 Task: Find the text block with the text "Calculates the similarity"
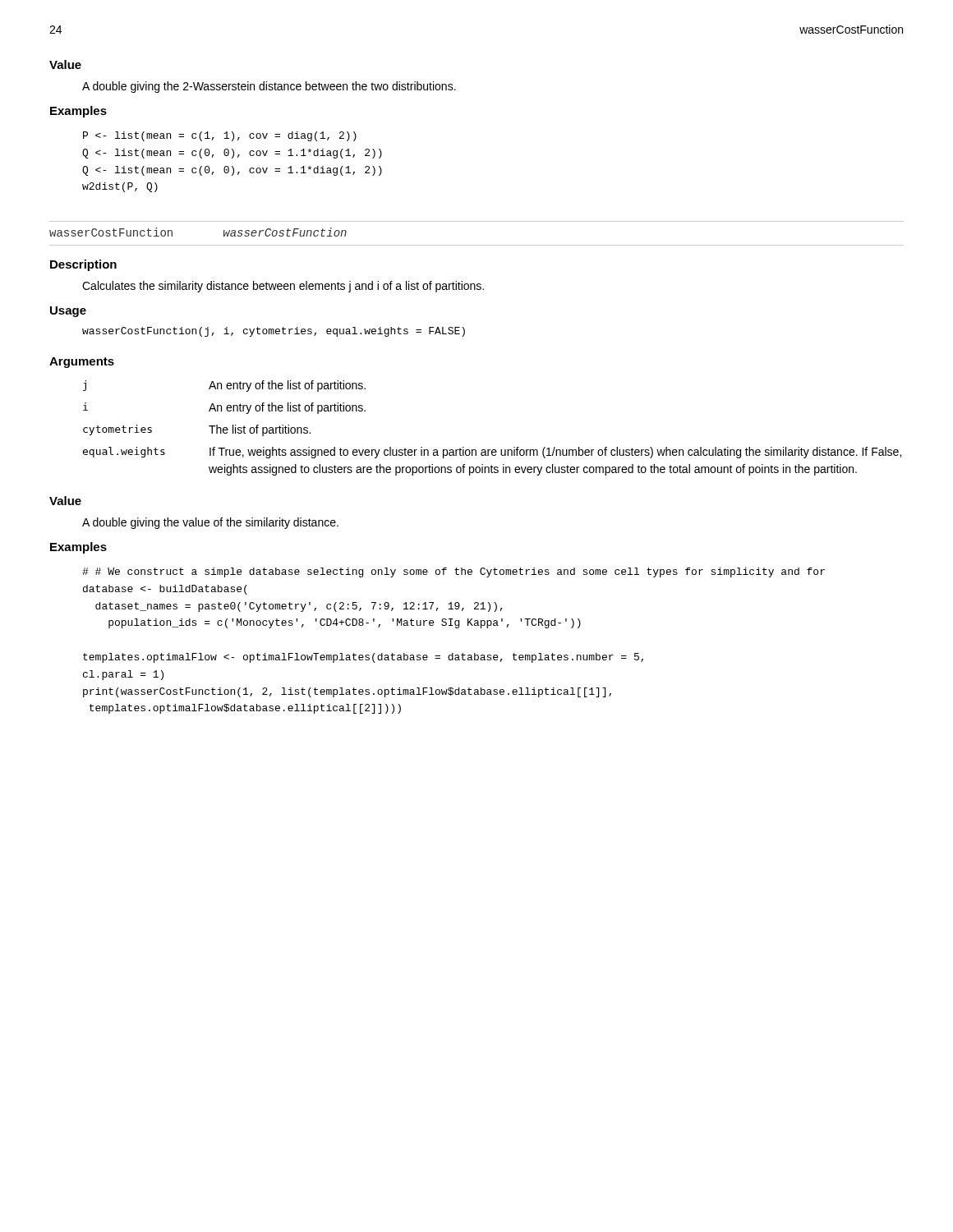[x=284, y=286]
